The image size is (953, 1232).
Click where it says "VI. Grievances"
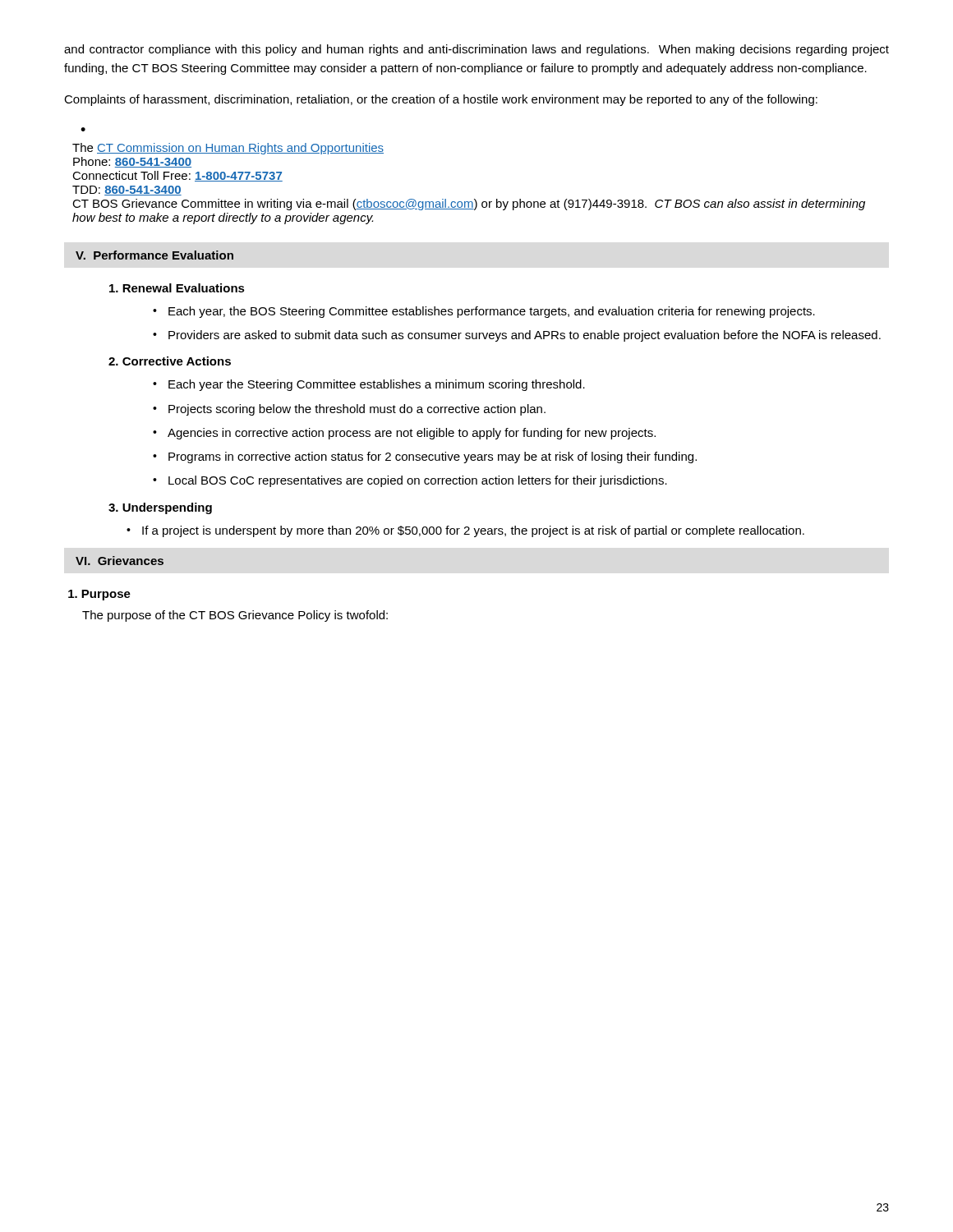pos(120,560)
